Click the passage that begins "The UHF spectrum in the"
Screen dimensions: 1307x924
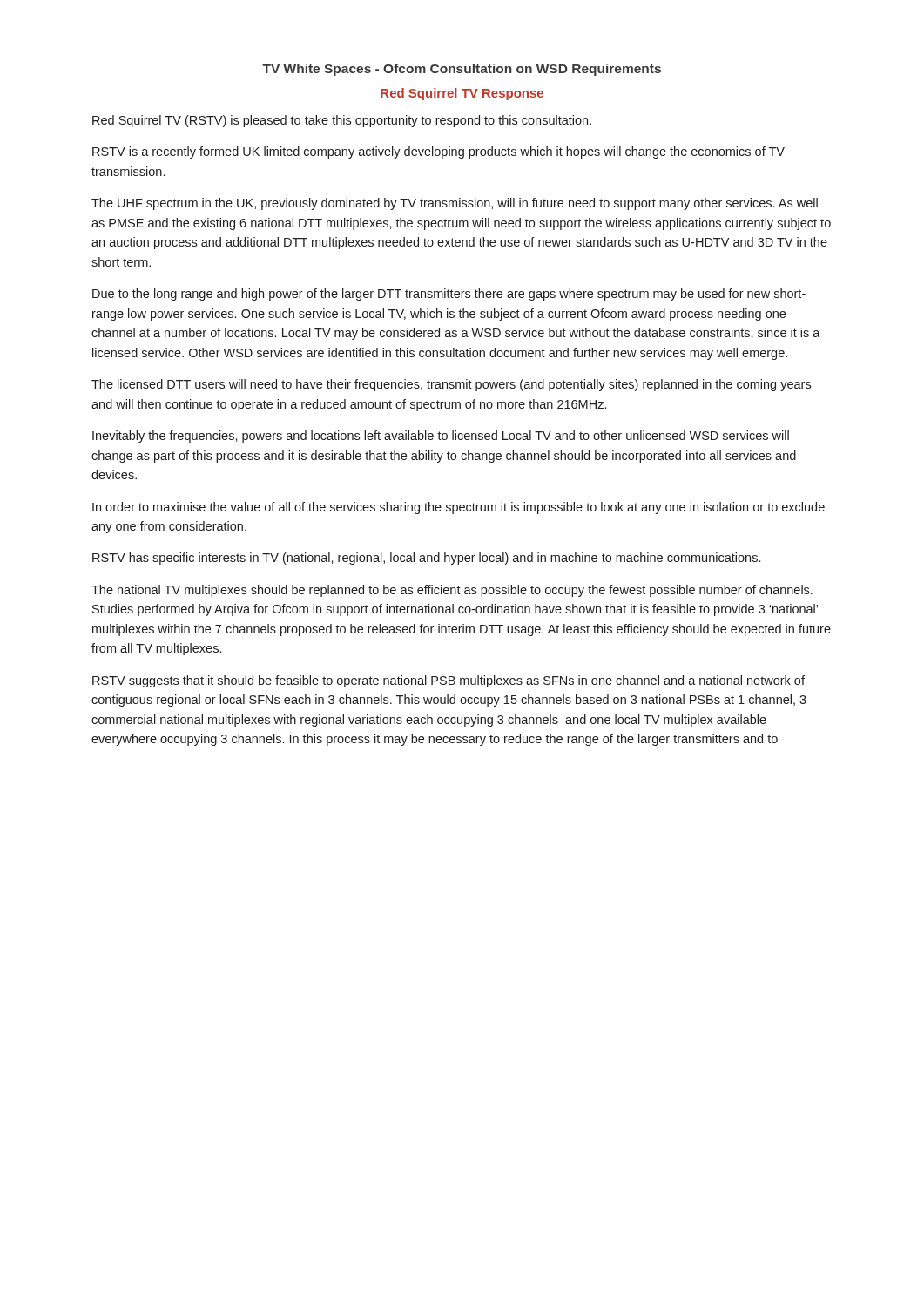pyautogui.click(x=461, y=233)
